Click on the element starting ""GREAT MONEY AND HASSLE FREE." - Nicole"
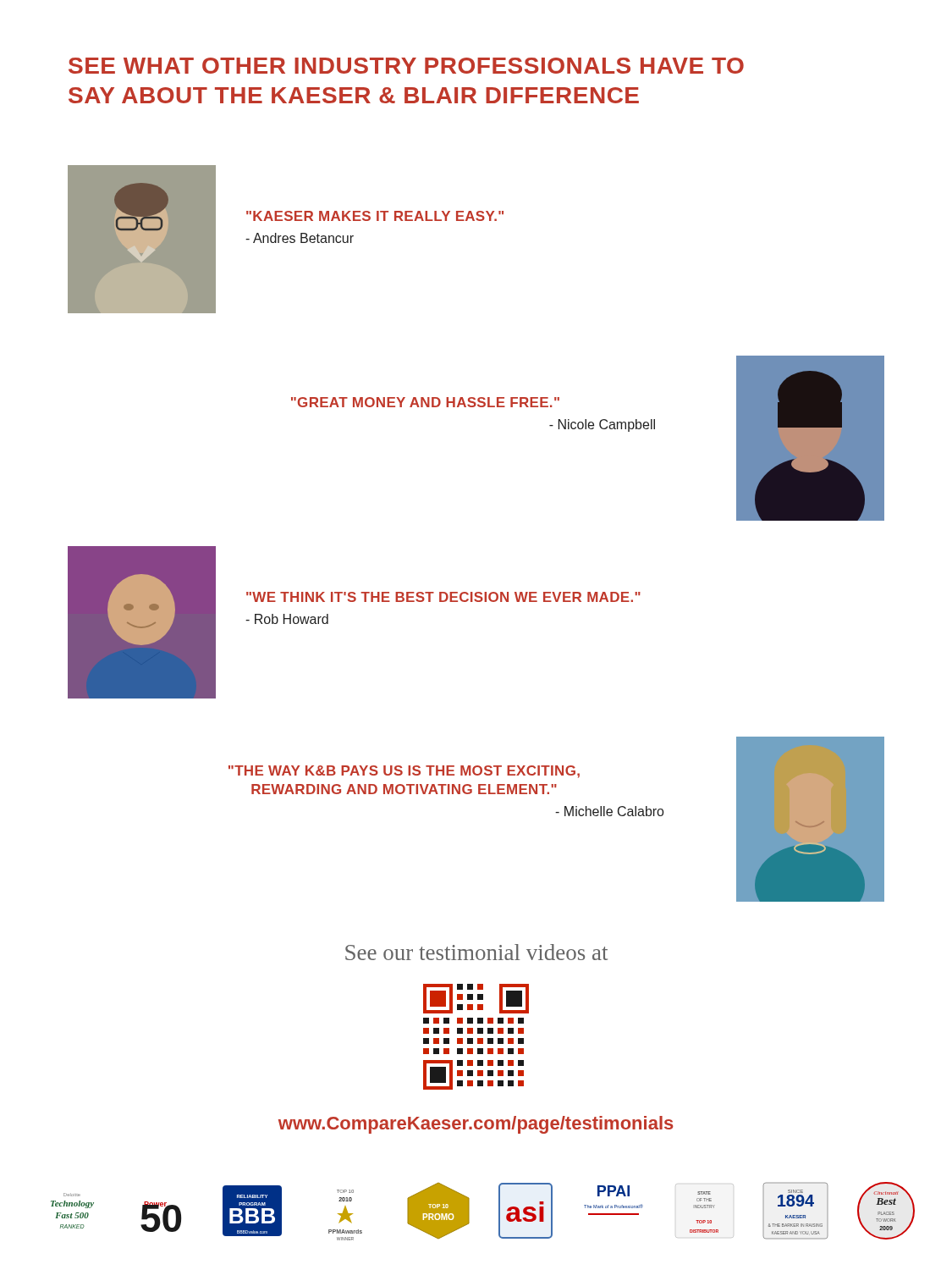952x1270 pixels. (425, 413)
